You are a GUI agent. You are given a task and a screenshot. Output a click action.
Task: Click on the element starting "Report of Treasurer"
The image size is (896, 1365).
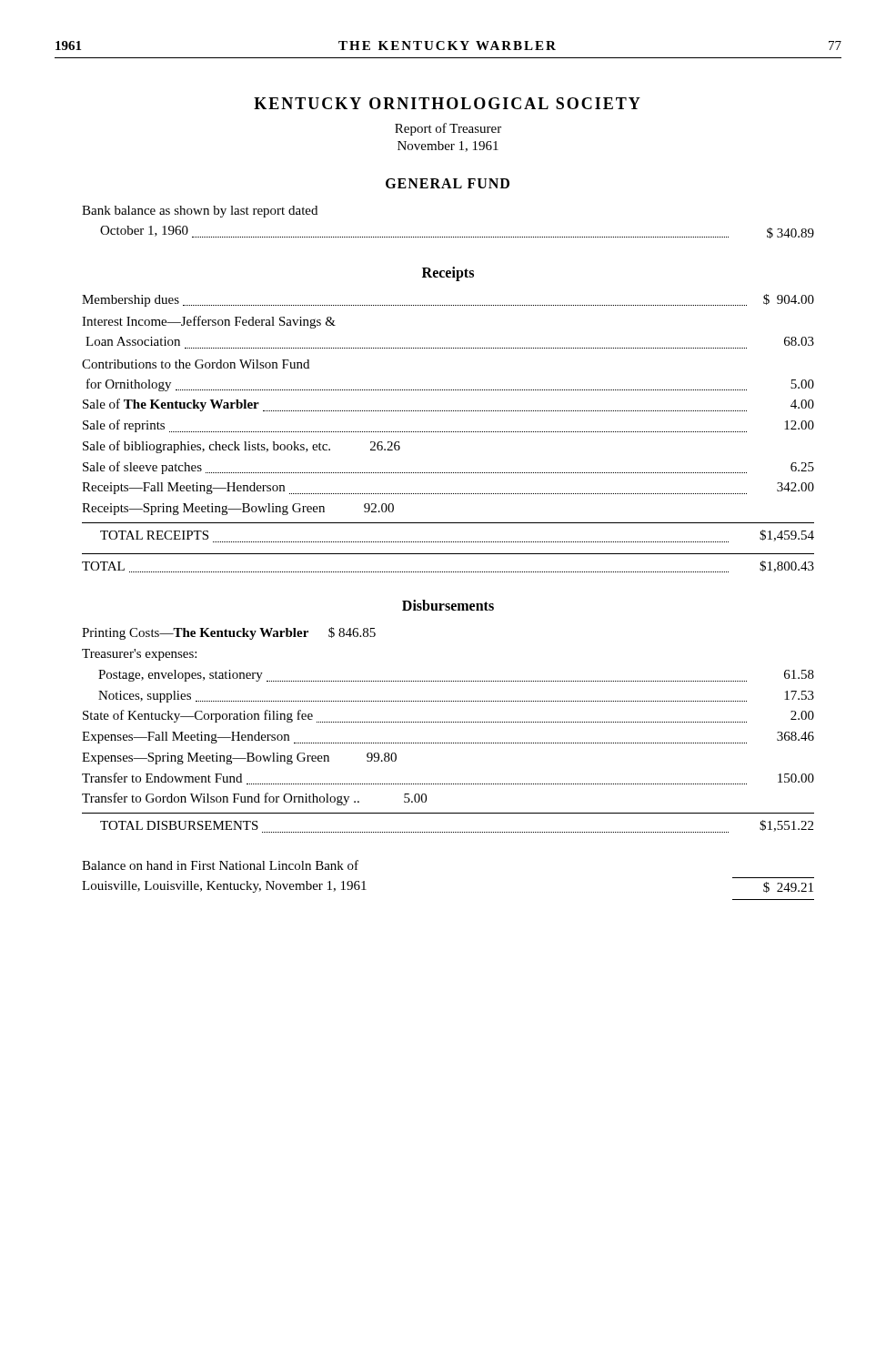click(x=448, y=128)
